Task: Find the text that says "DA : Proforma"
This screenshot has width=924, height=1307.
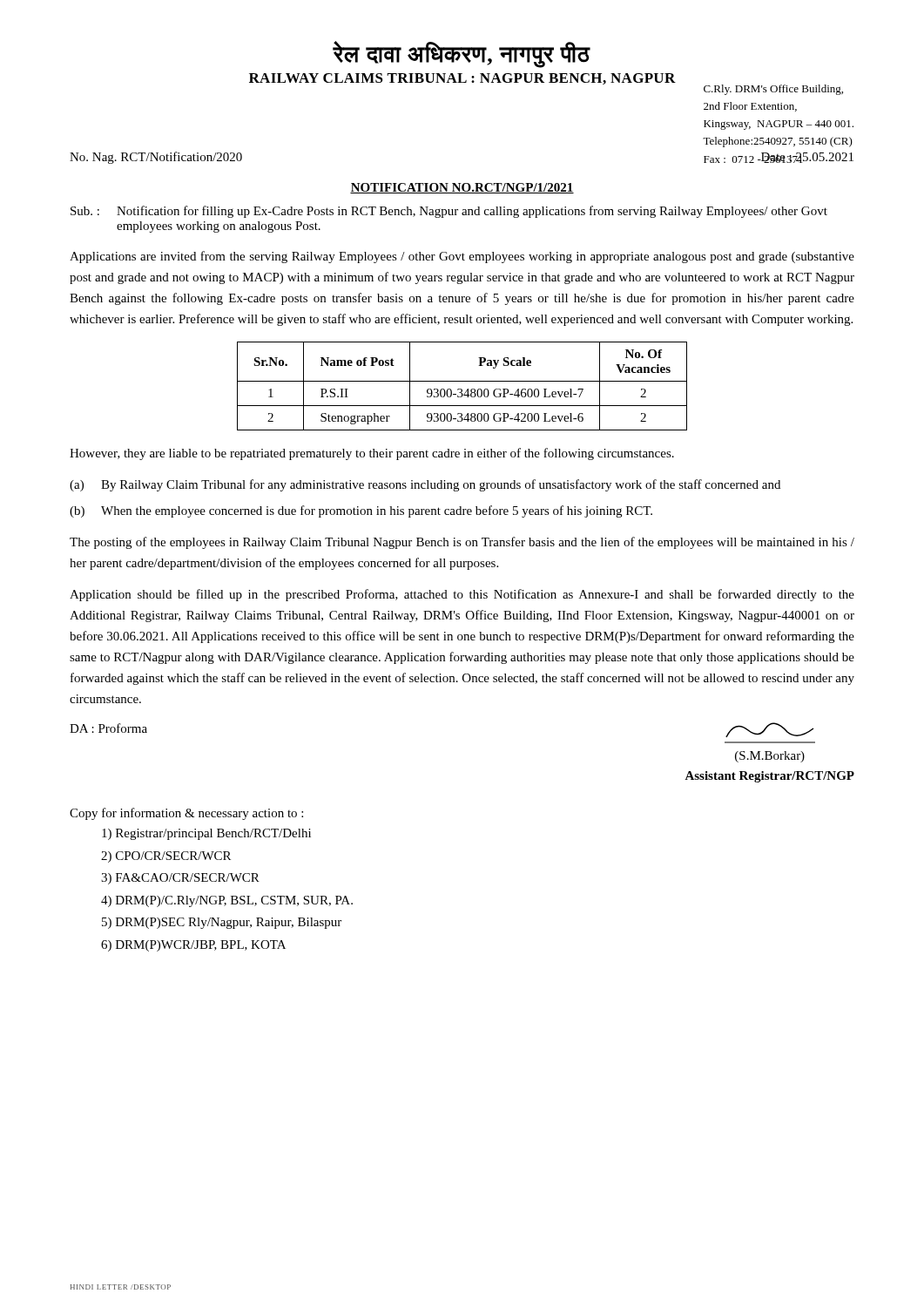Action: [108, 728]
